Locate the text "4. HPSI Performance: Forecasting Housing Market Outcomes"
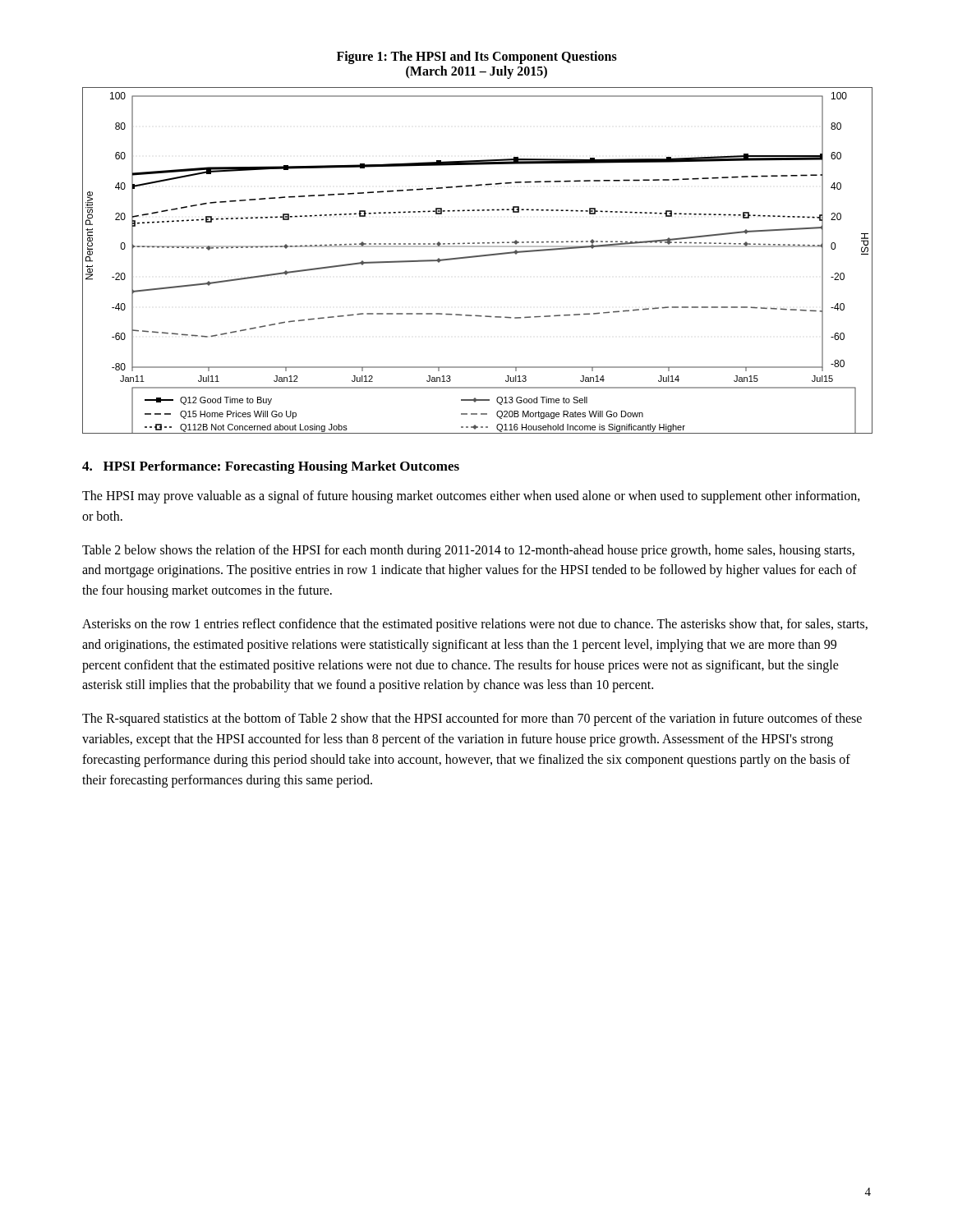 coord(271,466)
